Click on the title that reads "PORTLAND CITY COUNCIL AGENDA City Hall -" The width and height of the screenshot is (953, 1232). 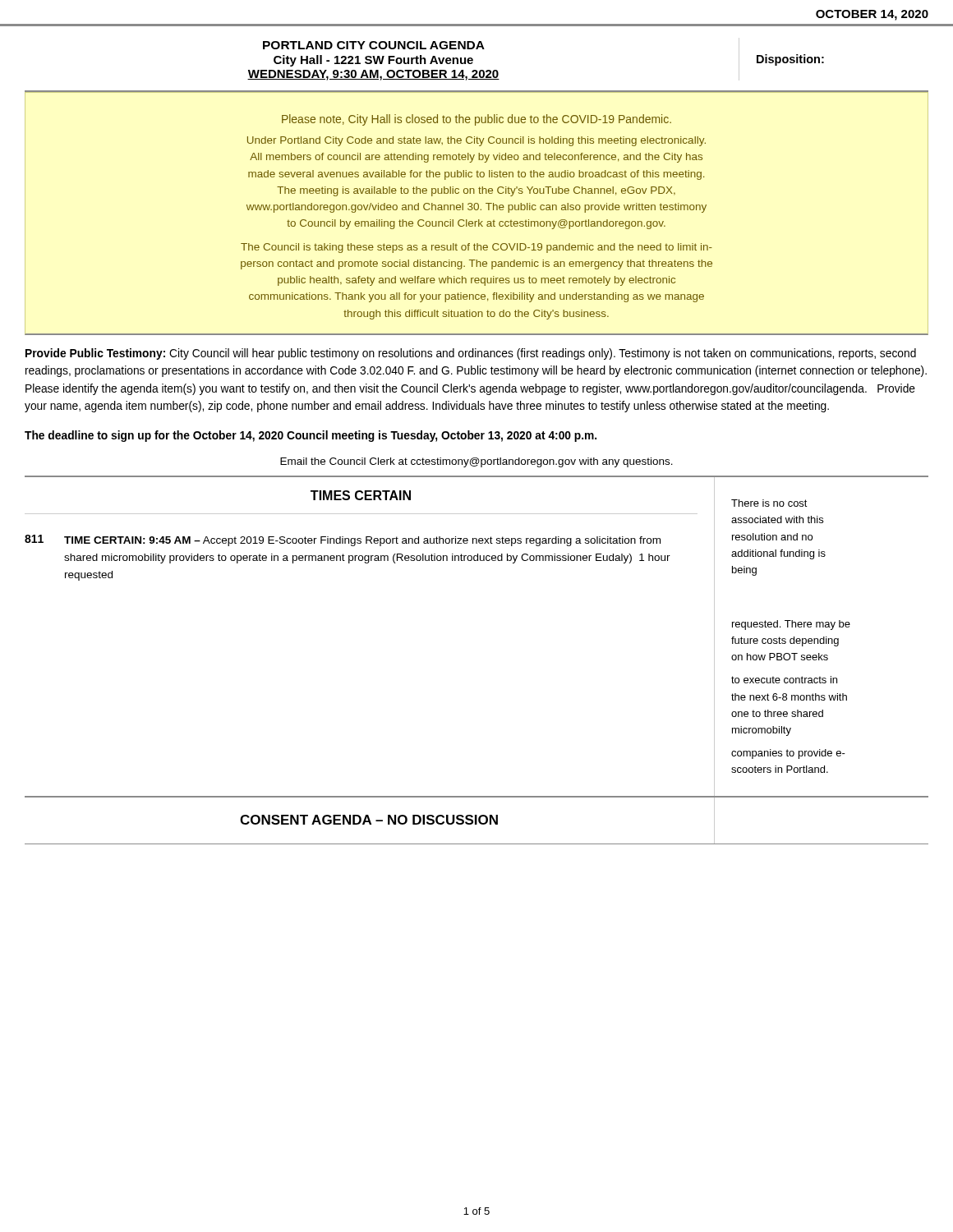[373, 59]
